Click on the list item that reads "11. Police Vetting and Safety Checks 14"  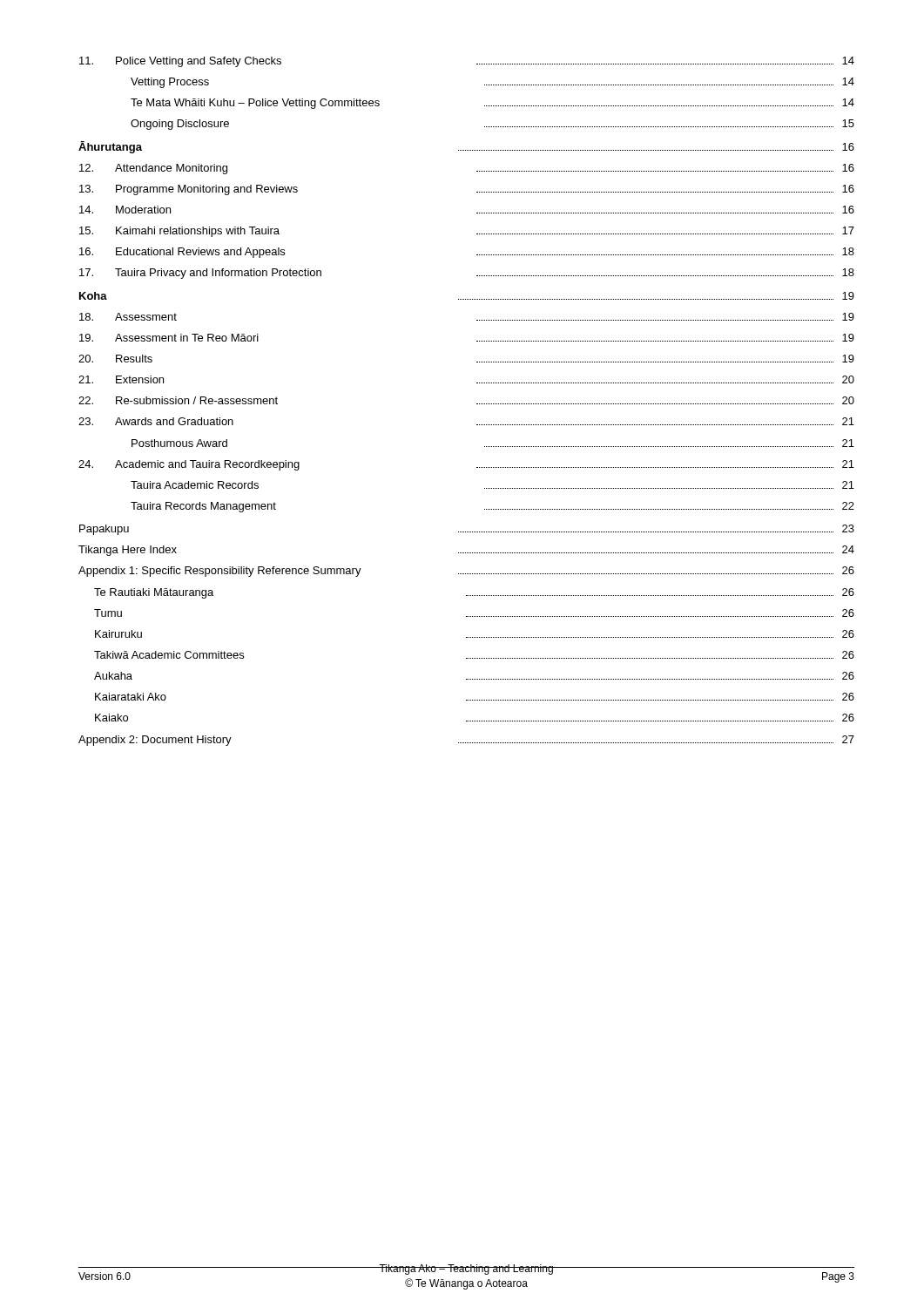(466, 61)
